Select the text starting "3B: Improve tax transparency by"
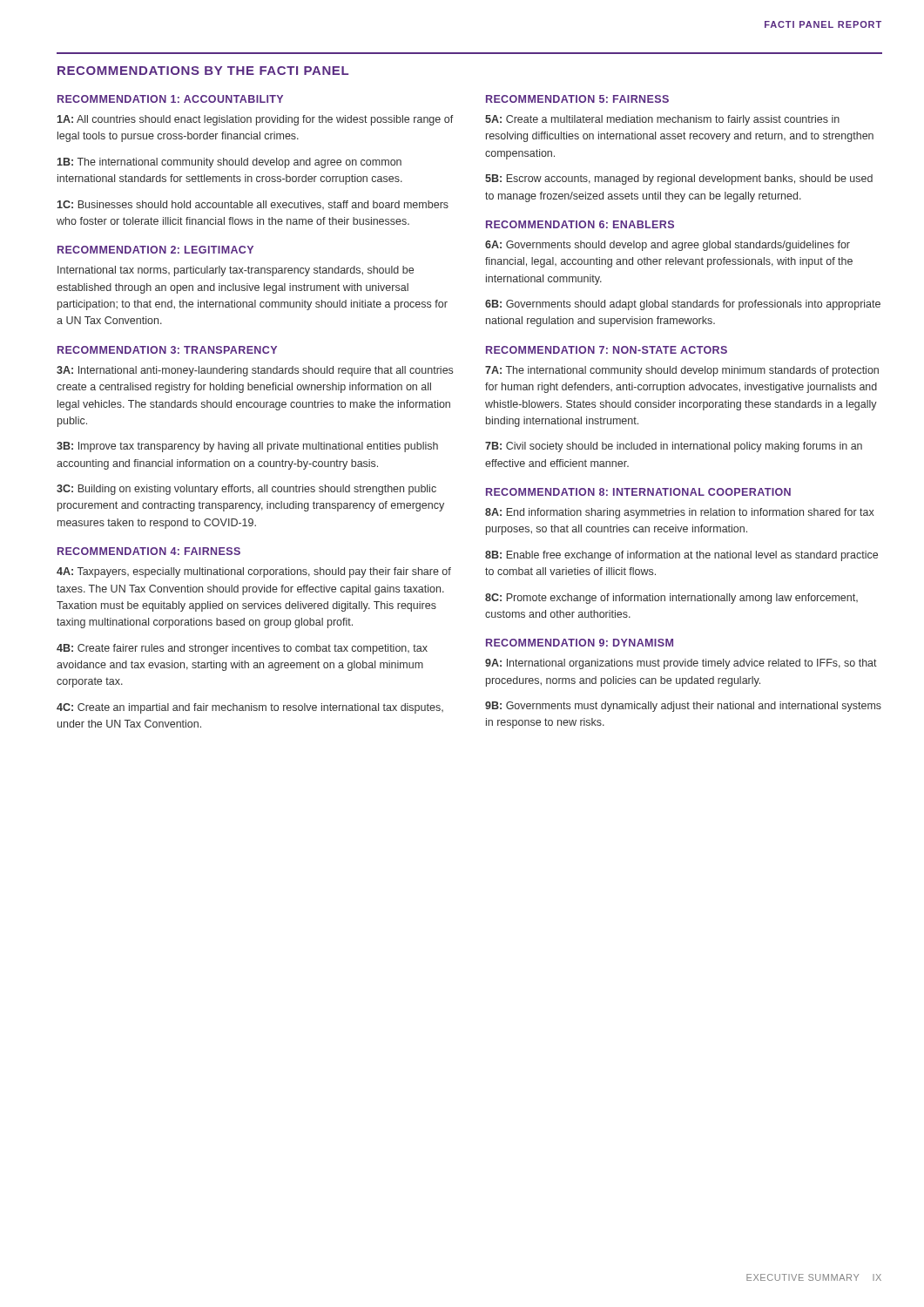Screen dimensions: 1307x924 [x=248, y=455]
